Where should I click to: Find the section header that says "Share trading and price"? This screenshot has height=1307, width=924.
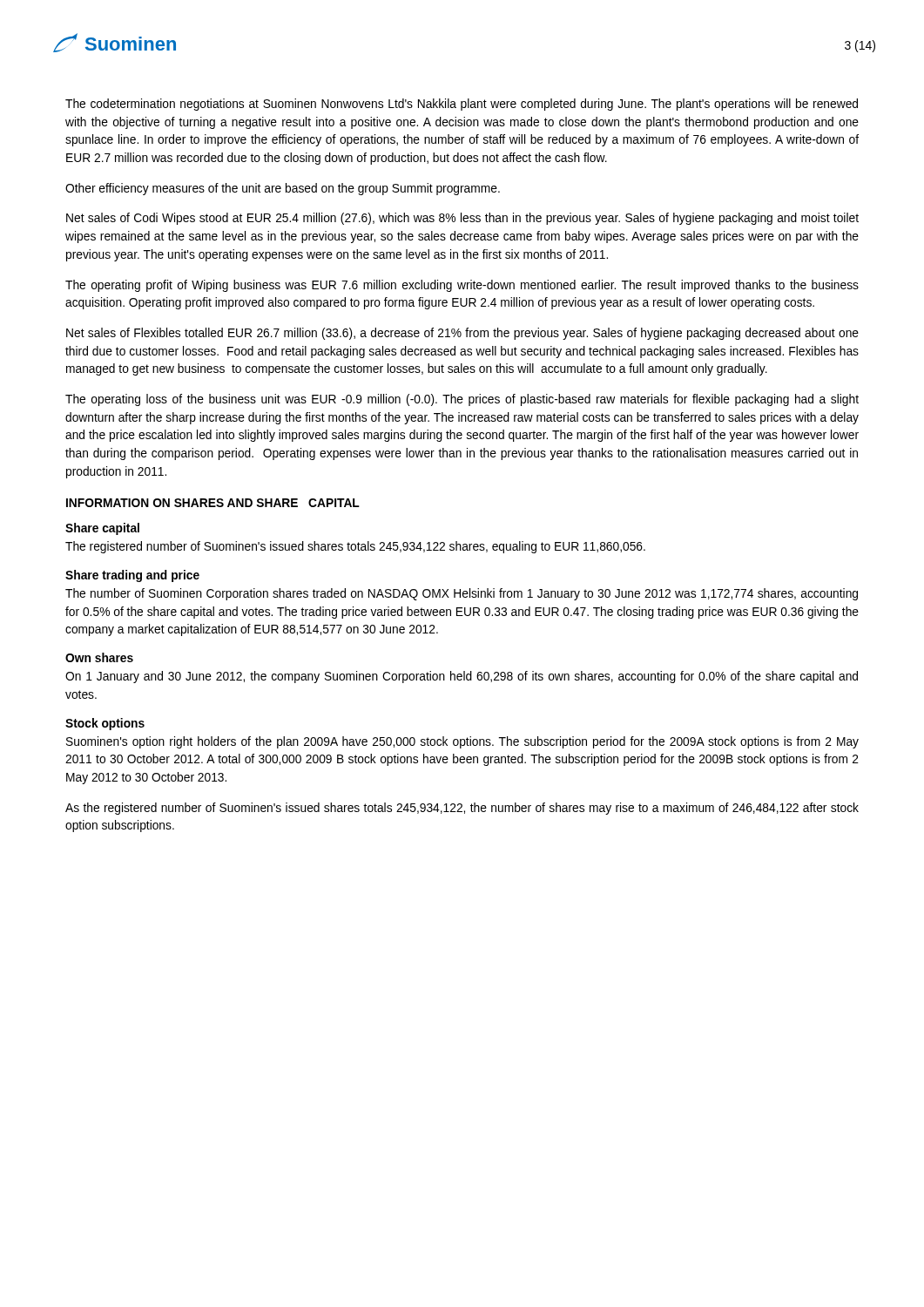(x=132, y=576)
